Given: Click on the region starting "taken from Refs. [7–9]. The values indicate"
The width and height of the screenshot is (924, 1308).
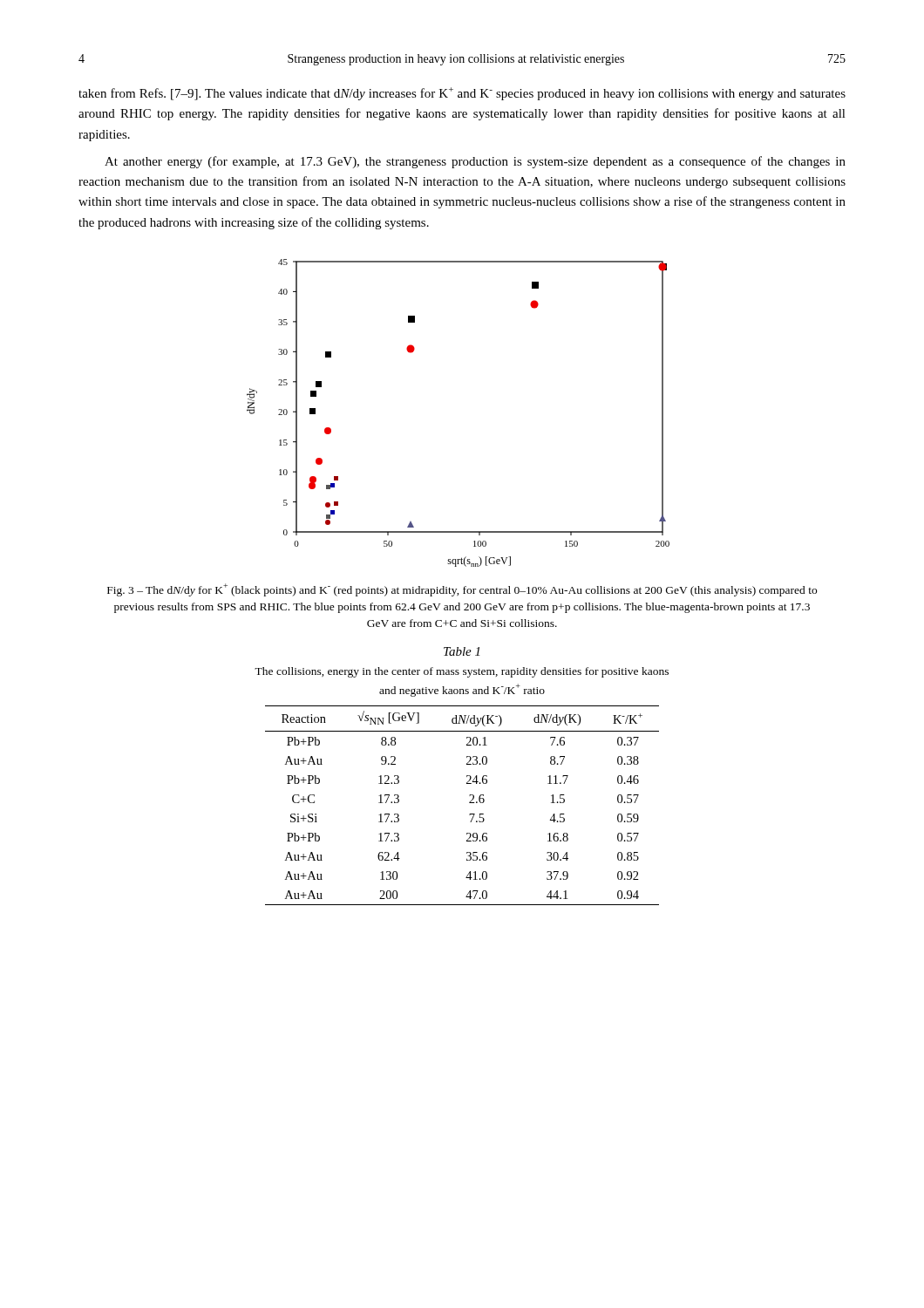Looking at the screenshot, I should click(x=462, y=157).
